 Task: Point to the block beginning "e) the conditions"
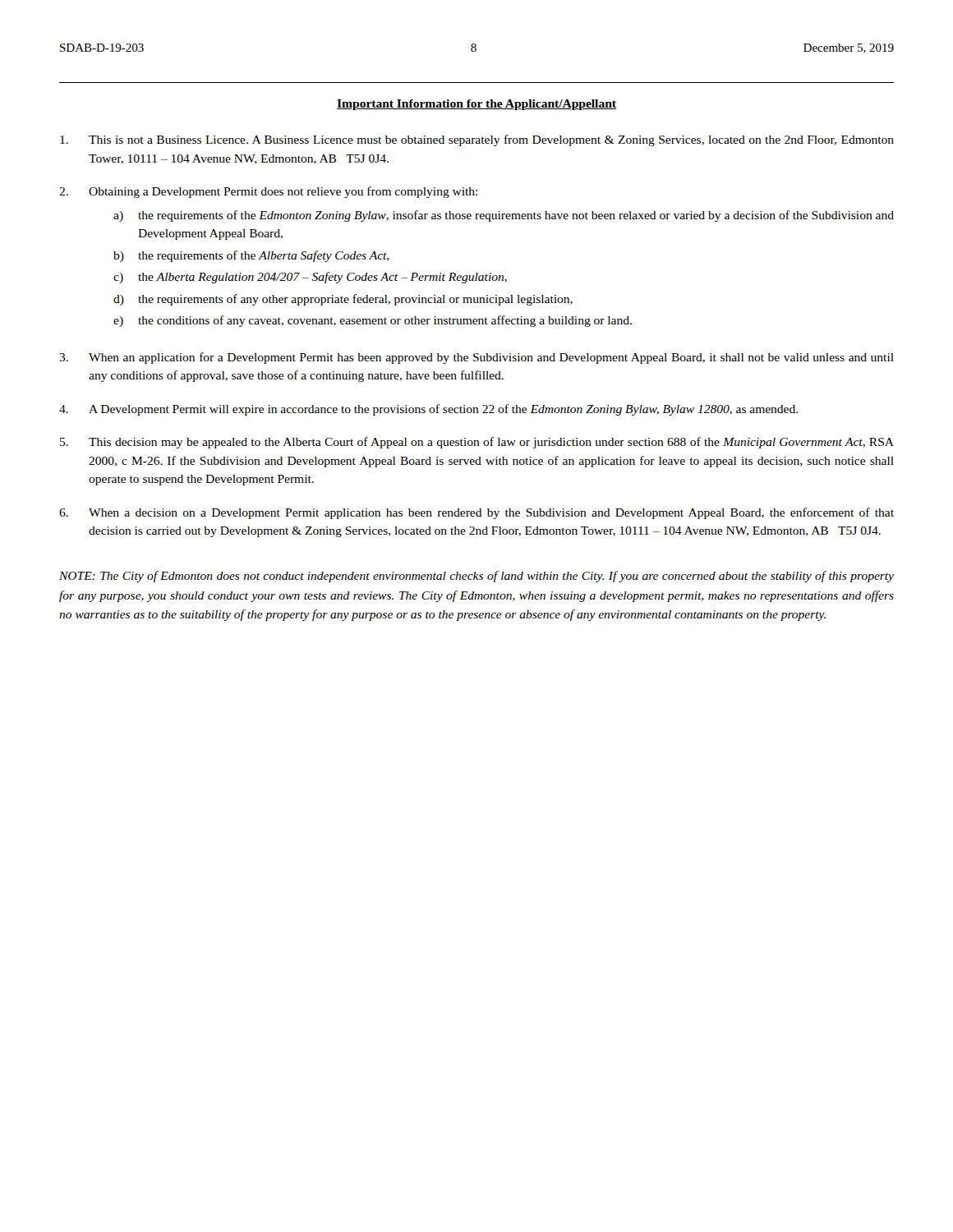click(x=504, y=321)
